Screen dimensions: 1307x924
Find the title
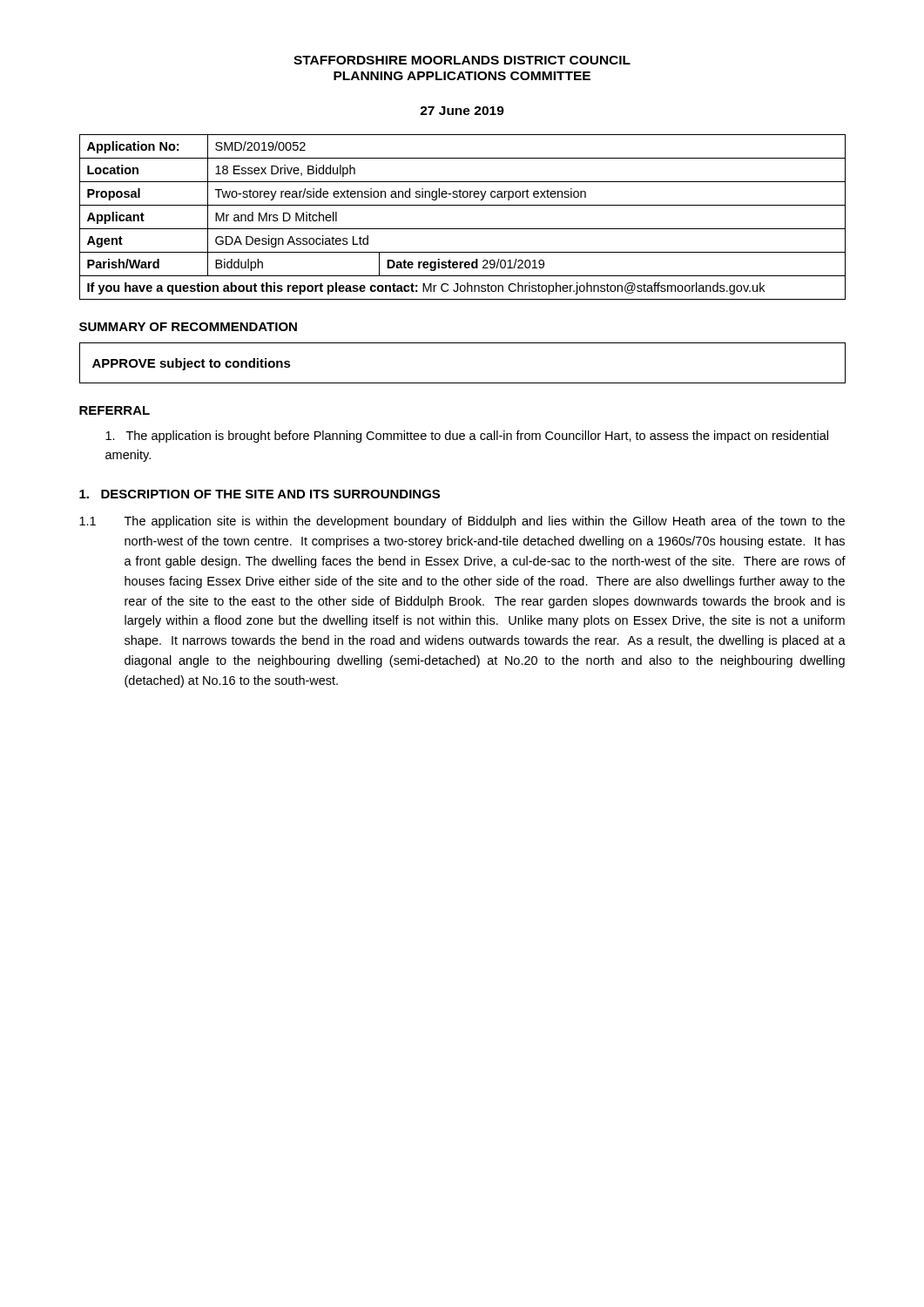[x=462, y=68]
